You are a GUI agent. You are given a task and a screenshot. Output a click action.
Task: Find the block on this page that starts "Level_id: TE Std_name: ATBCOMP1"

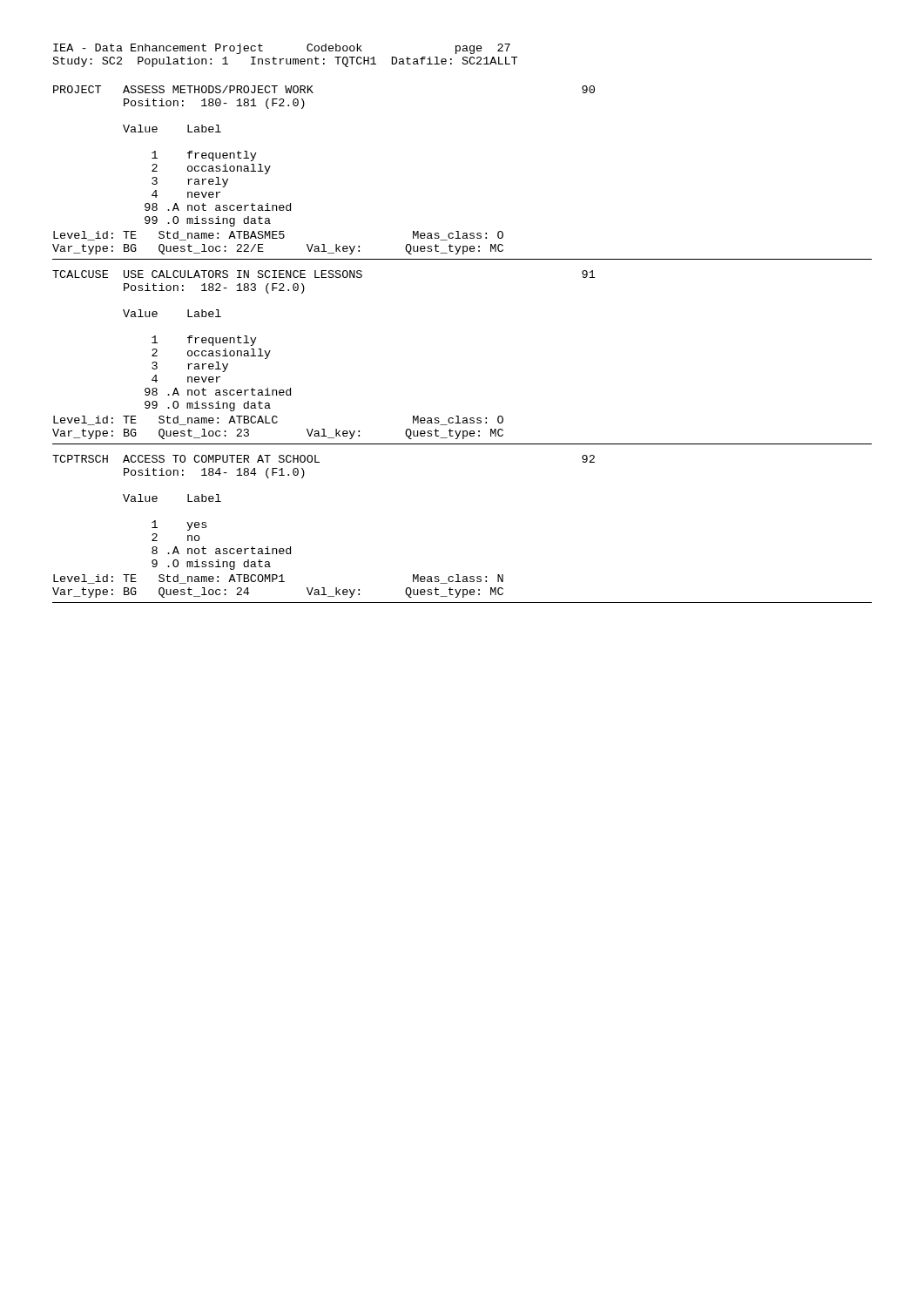(462, 586)
